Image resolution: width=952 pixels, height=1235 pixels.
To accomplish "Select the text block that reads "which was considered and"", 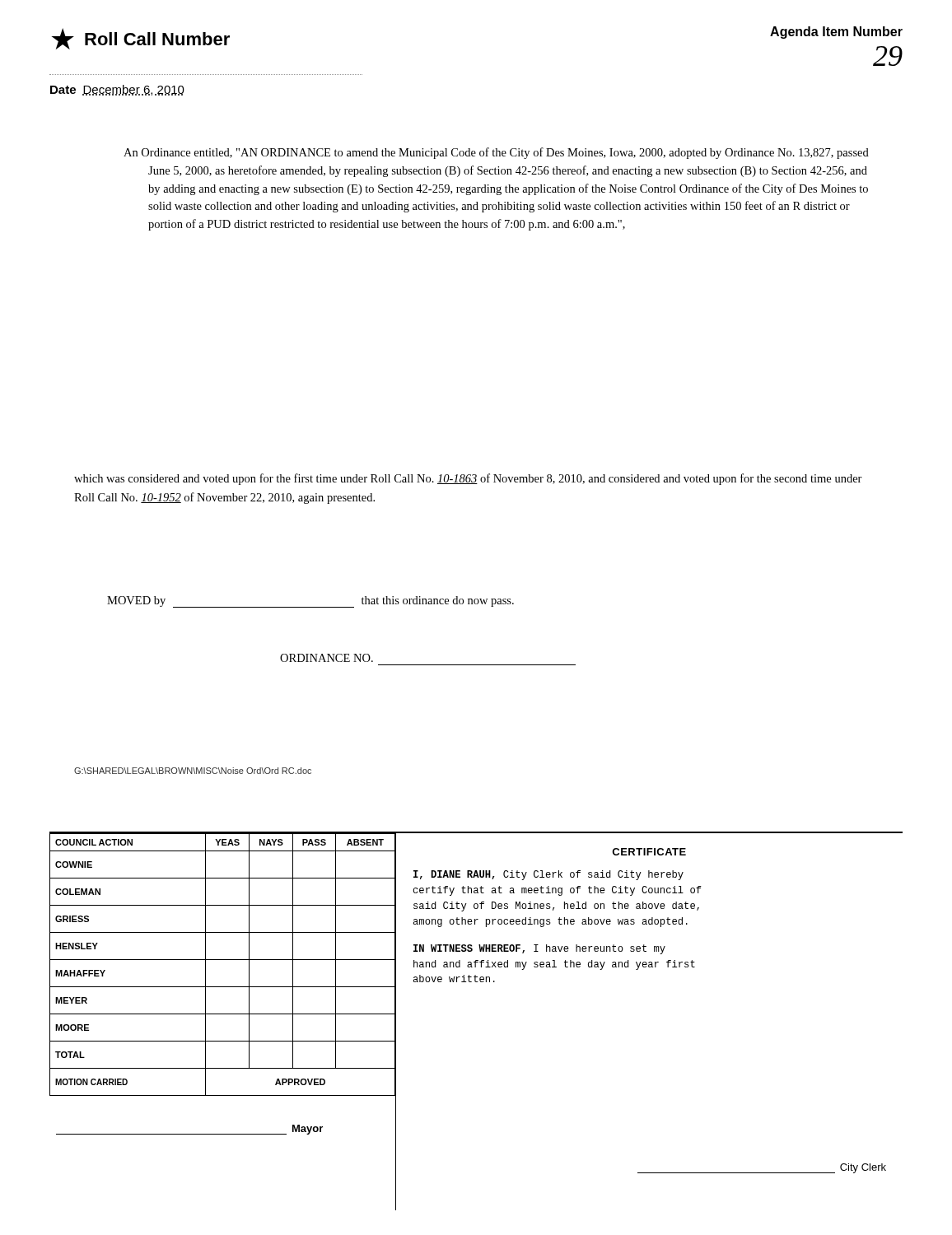I will click(468, 488).
